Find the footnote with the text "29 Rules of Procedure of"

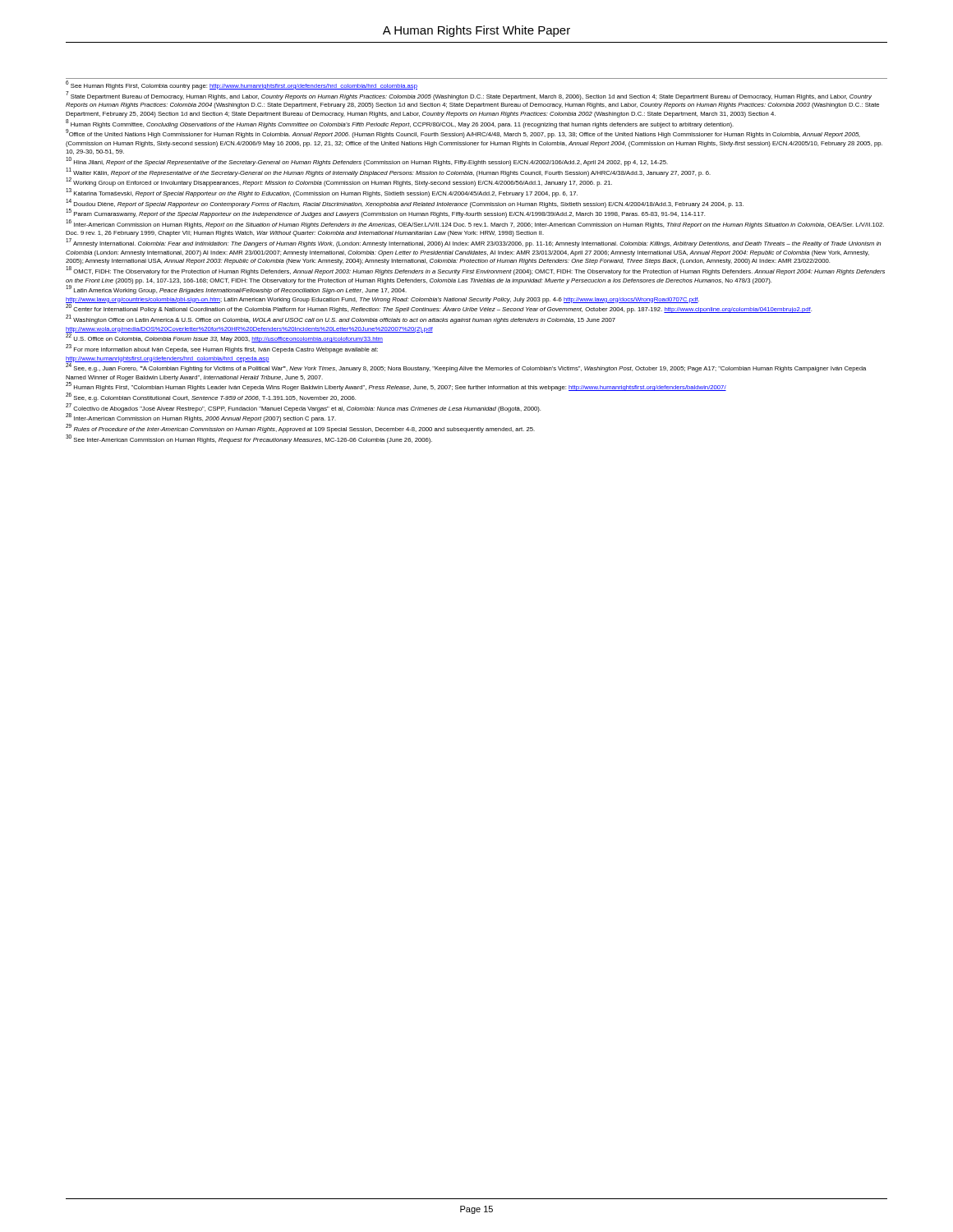pos(300,429)
